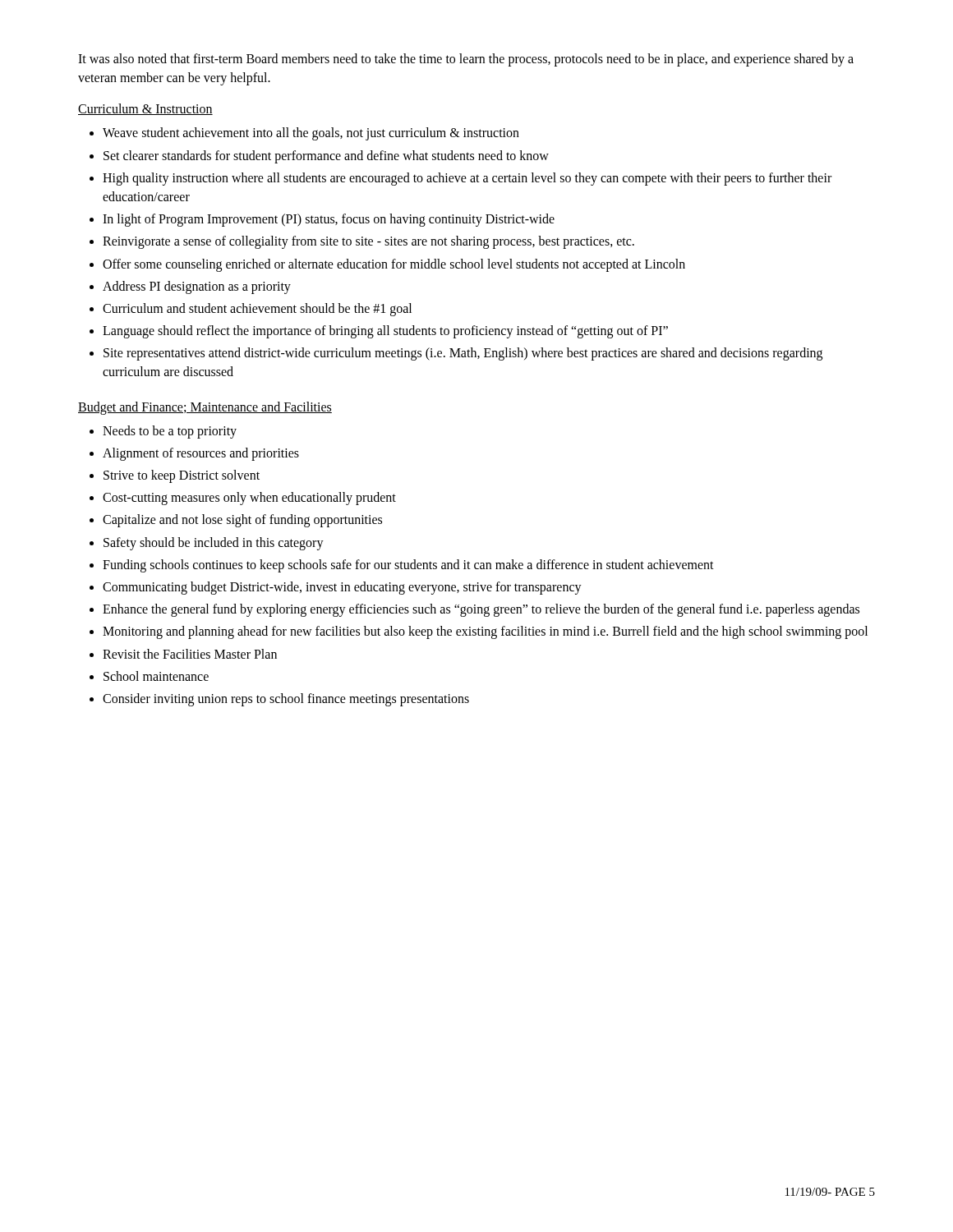Select the list item containing "Communicating budget District-wide, invest in educating everyone,"
The width and height of the screenshot is (953, 1232).
tap(342, 587)
